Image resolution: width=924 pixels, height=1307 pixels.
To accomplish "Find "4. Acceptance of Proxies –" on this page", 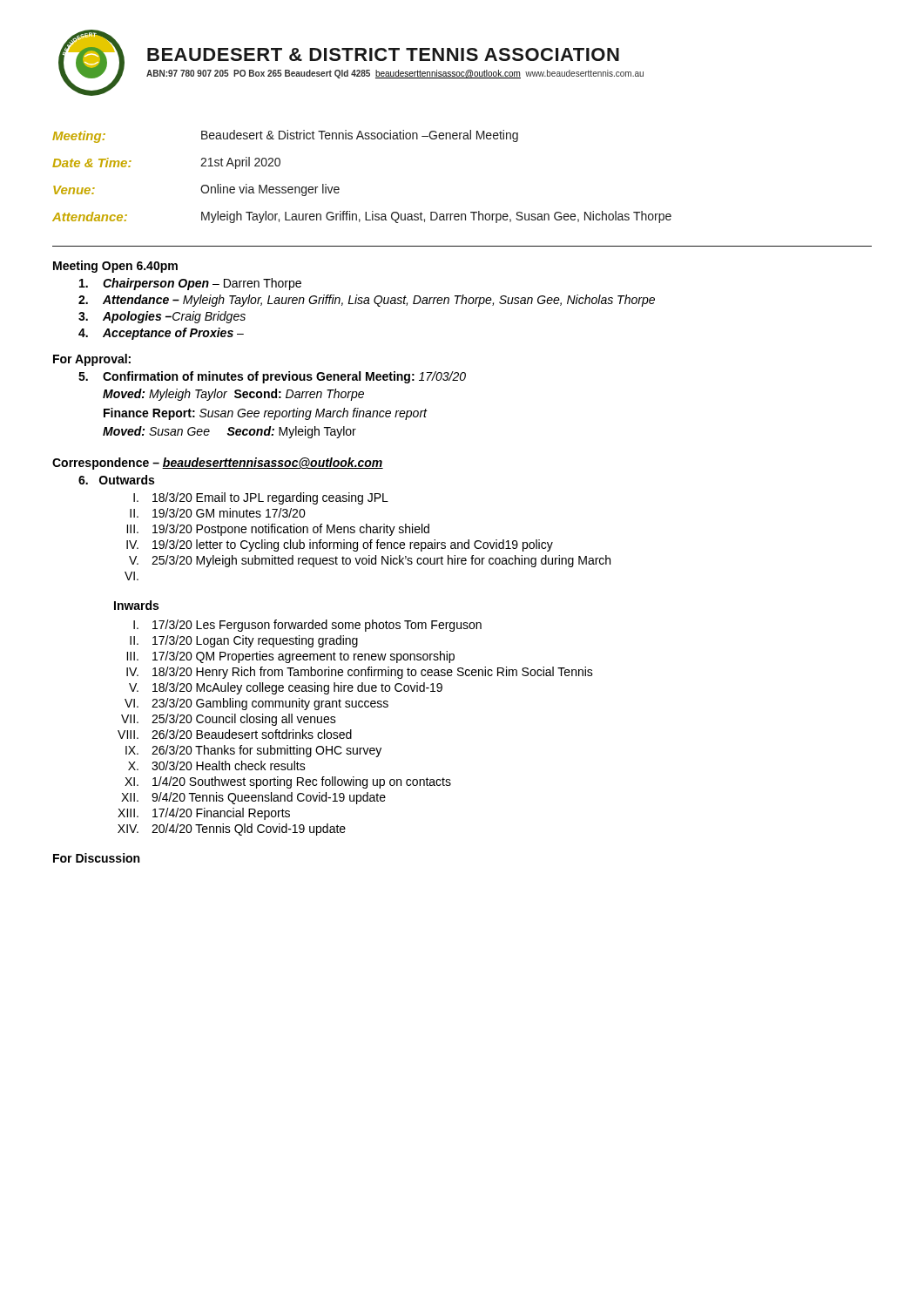I will click(161, 333).
